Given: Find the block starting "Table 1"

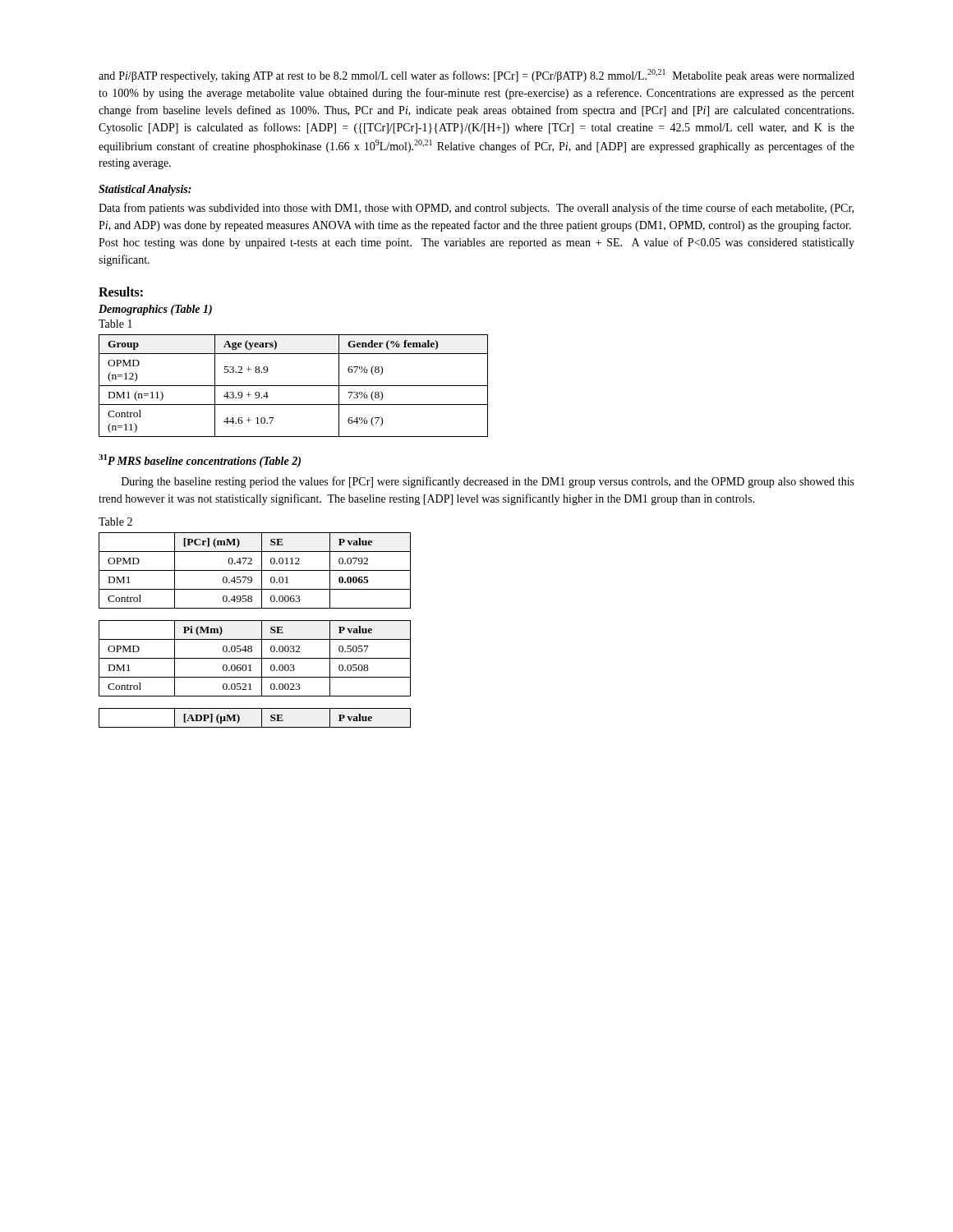Looking at the screenshot, I should click(116, 324).
